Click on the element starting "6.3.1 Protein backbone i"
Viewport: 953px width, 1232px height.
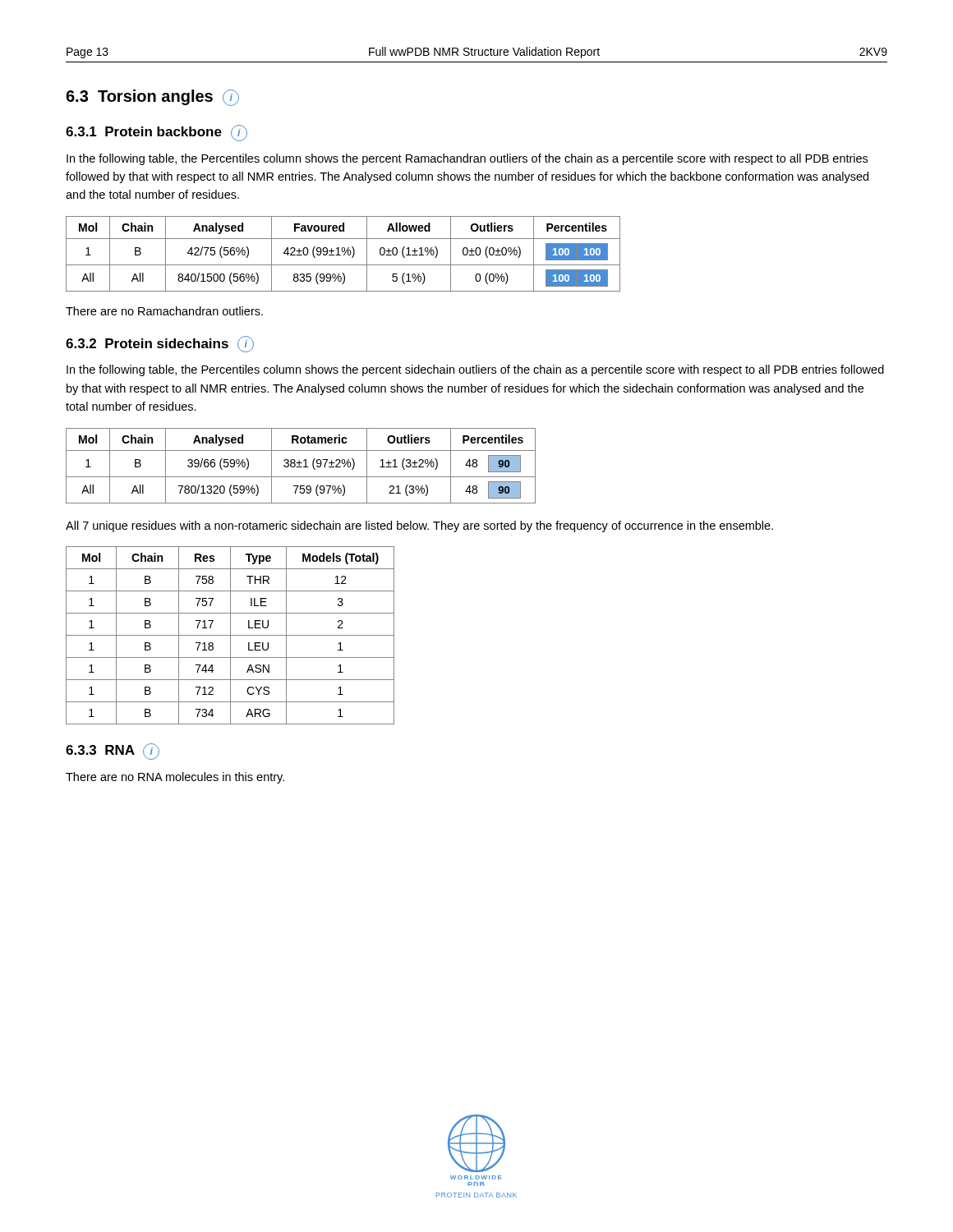pyautogui.click(x=157, y=133)
